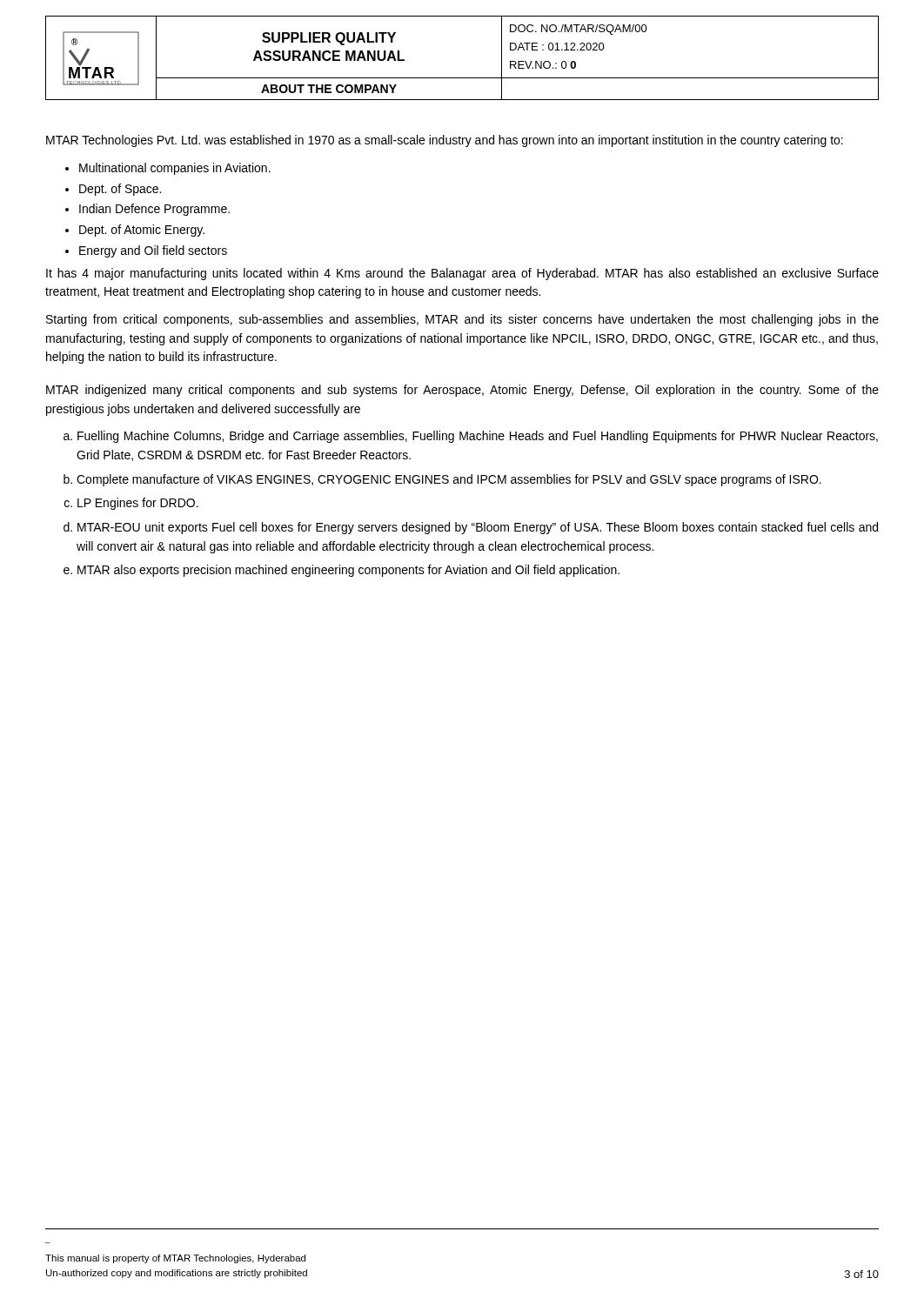
Task: Locate the text block with the text "It has 4 major manufacturing"
Action: coord(462,283)
